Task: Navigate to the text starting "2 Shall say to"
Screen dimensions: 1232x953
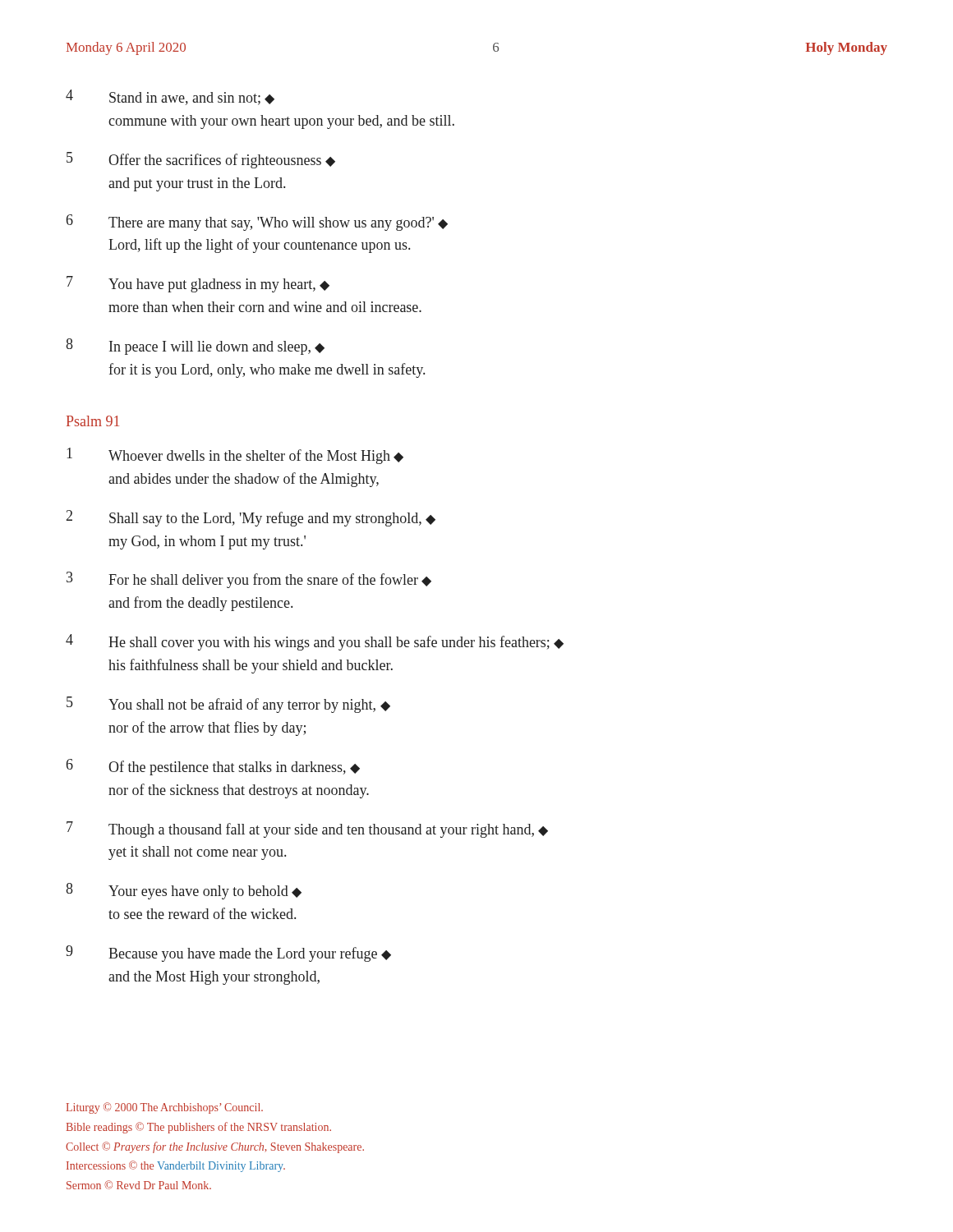Action: point(251,530)
